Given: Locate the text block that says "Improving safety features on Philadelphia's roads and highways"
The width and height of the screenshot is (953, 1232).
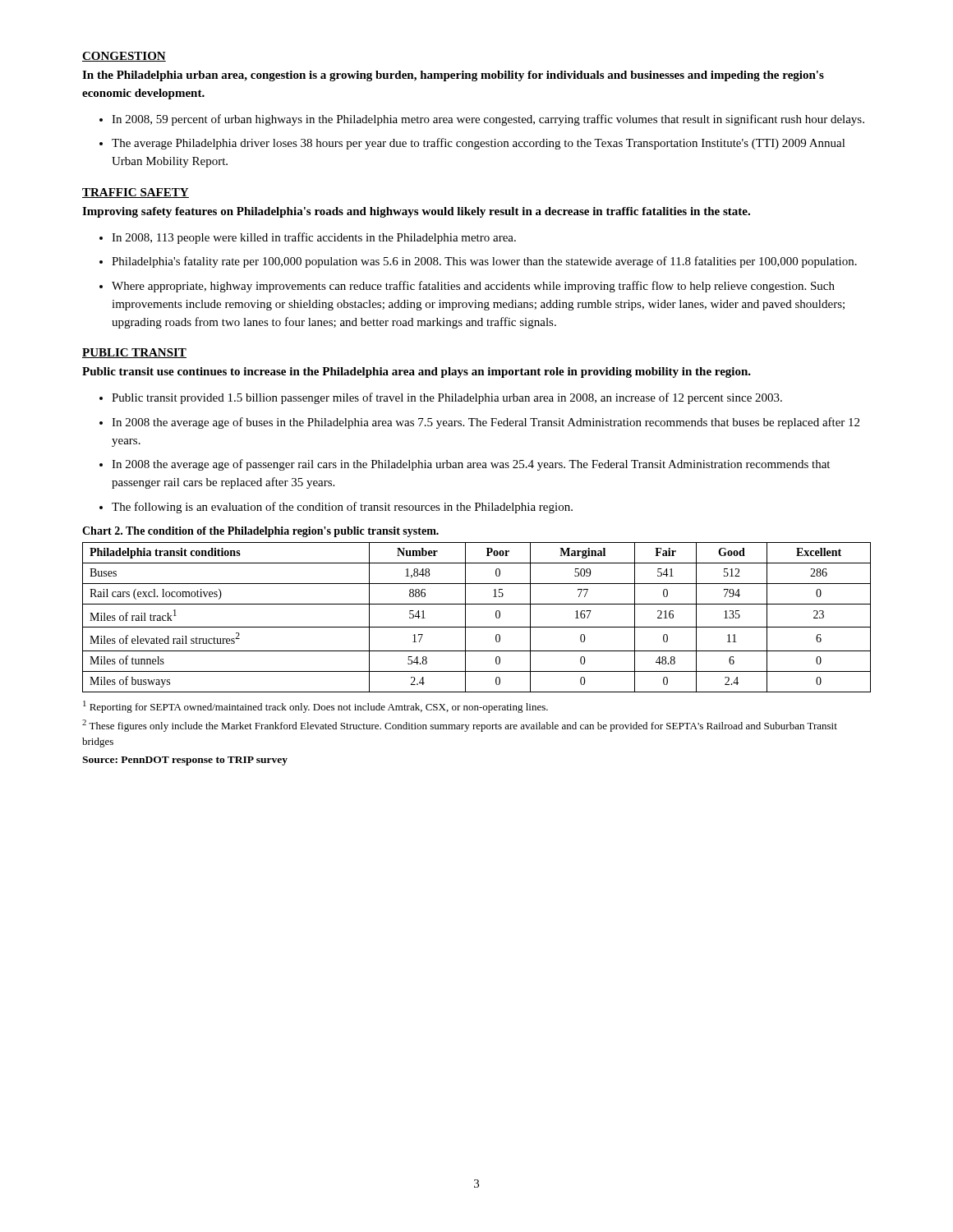Looking at the screenshot, I should click(416, 211).
